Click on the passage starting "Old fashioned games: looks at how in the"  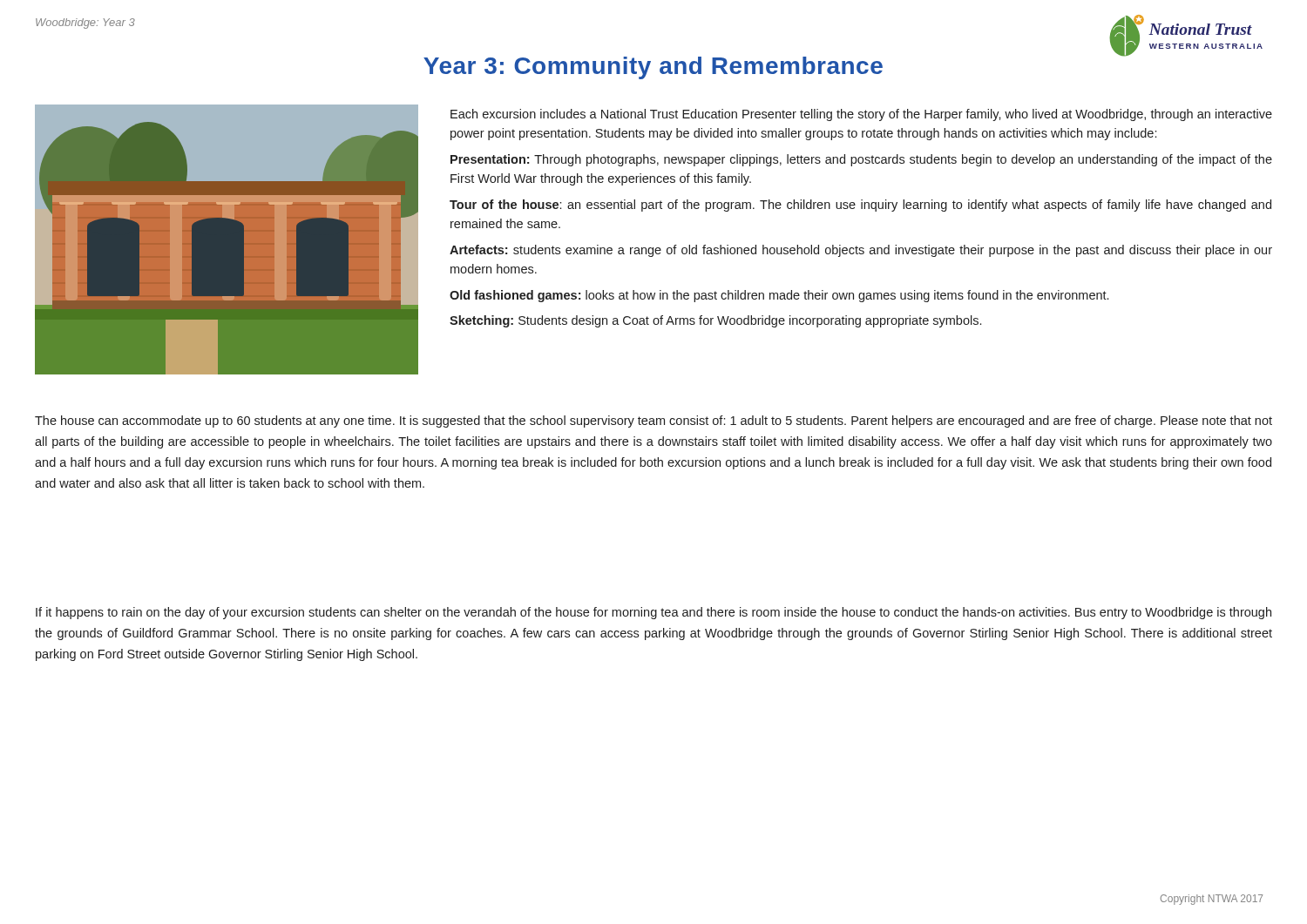(x=861, y=295)
